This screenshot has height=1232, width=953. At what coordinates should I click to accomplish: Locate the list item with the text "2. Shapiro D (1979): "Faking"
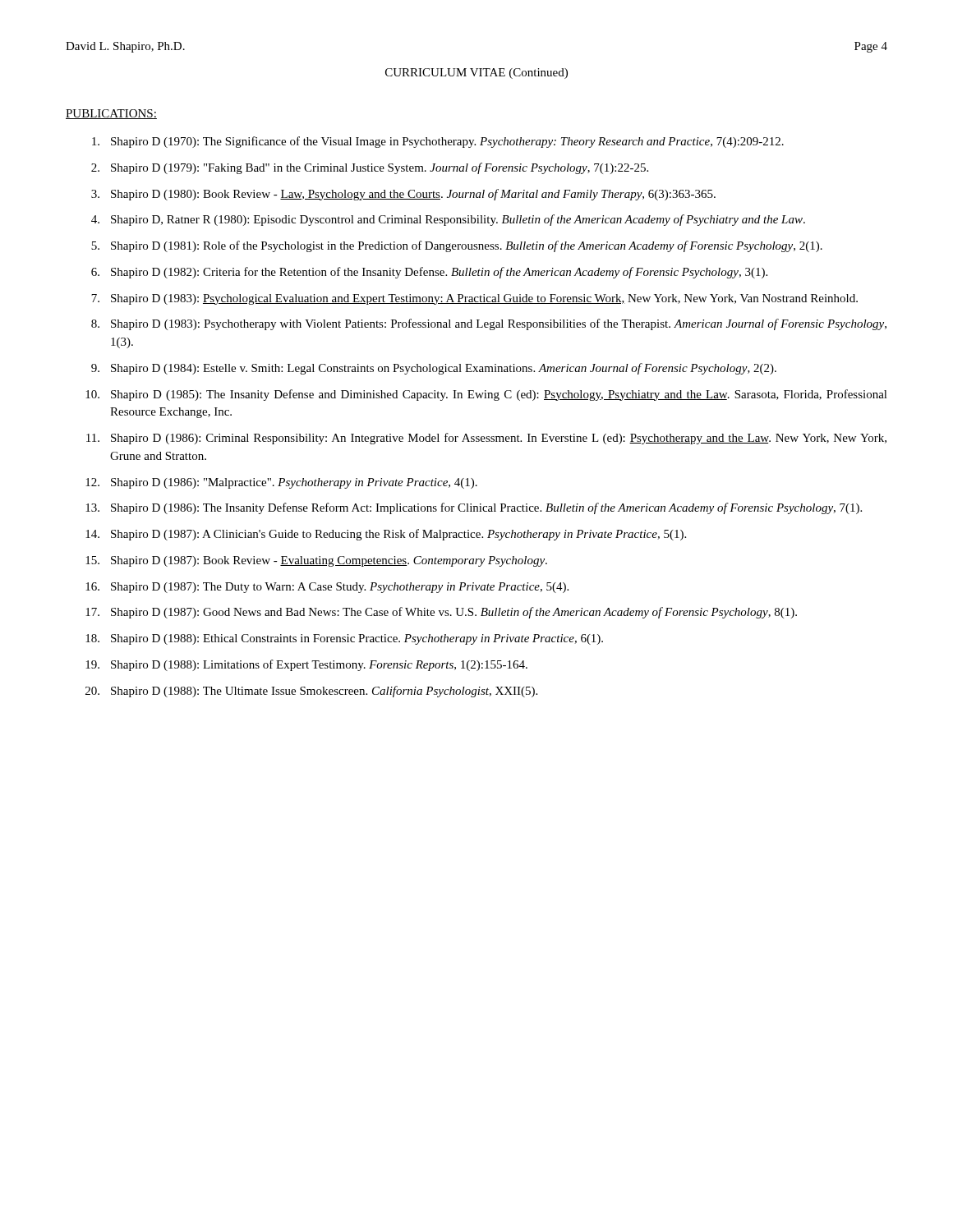coord(476,168)
